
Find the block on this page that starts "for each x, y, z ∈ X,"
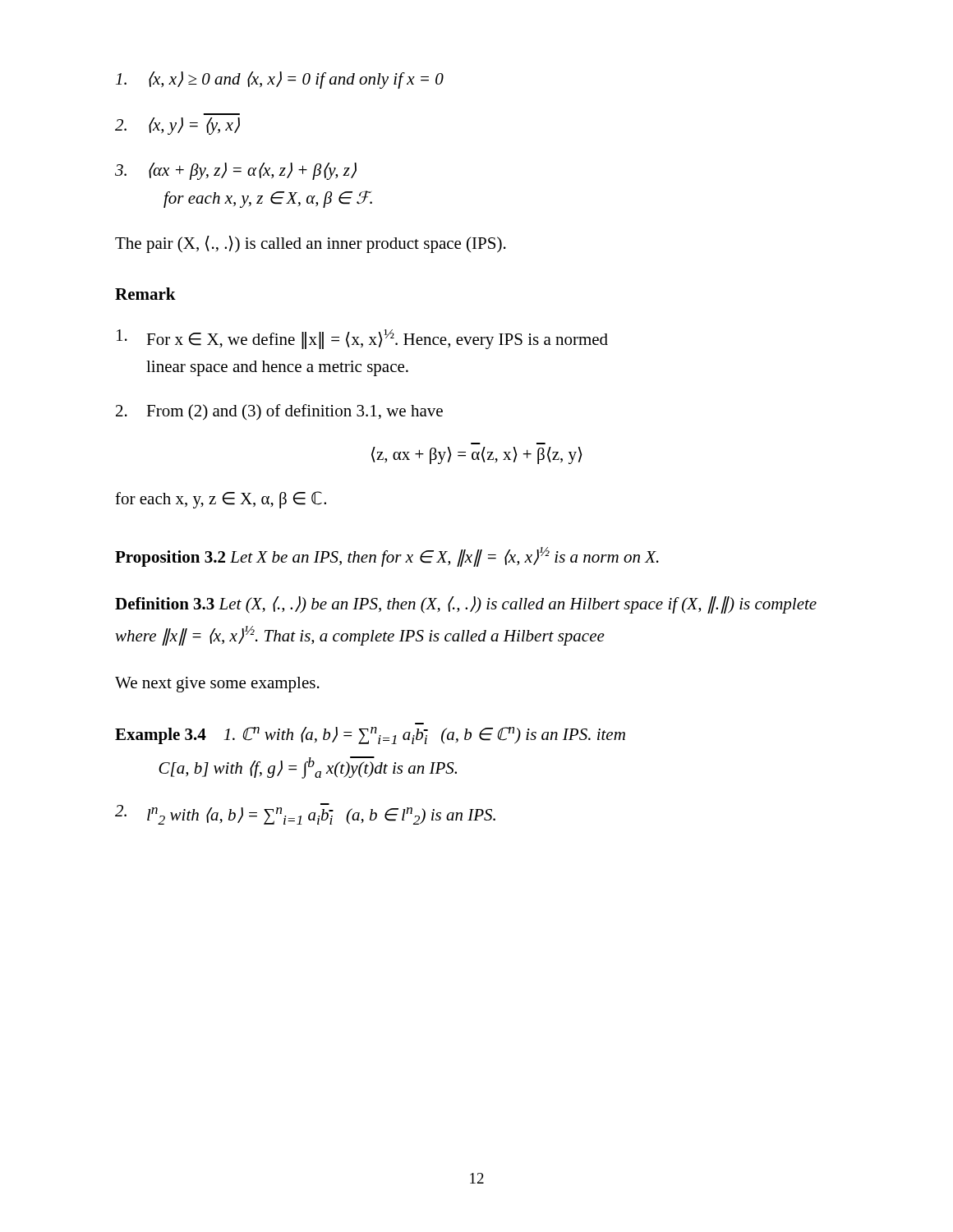(x=221, y=498)
